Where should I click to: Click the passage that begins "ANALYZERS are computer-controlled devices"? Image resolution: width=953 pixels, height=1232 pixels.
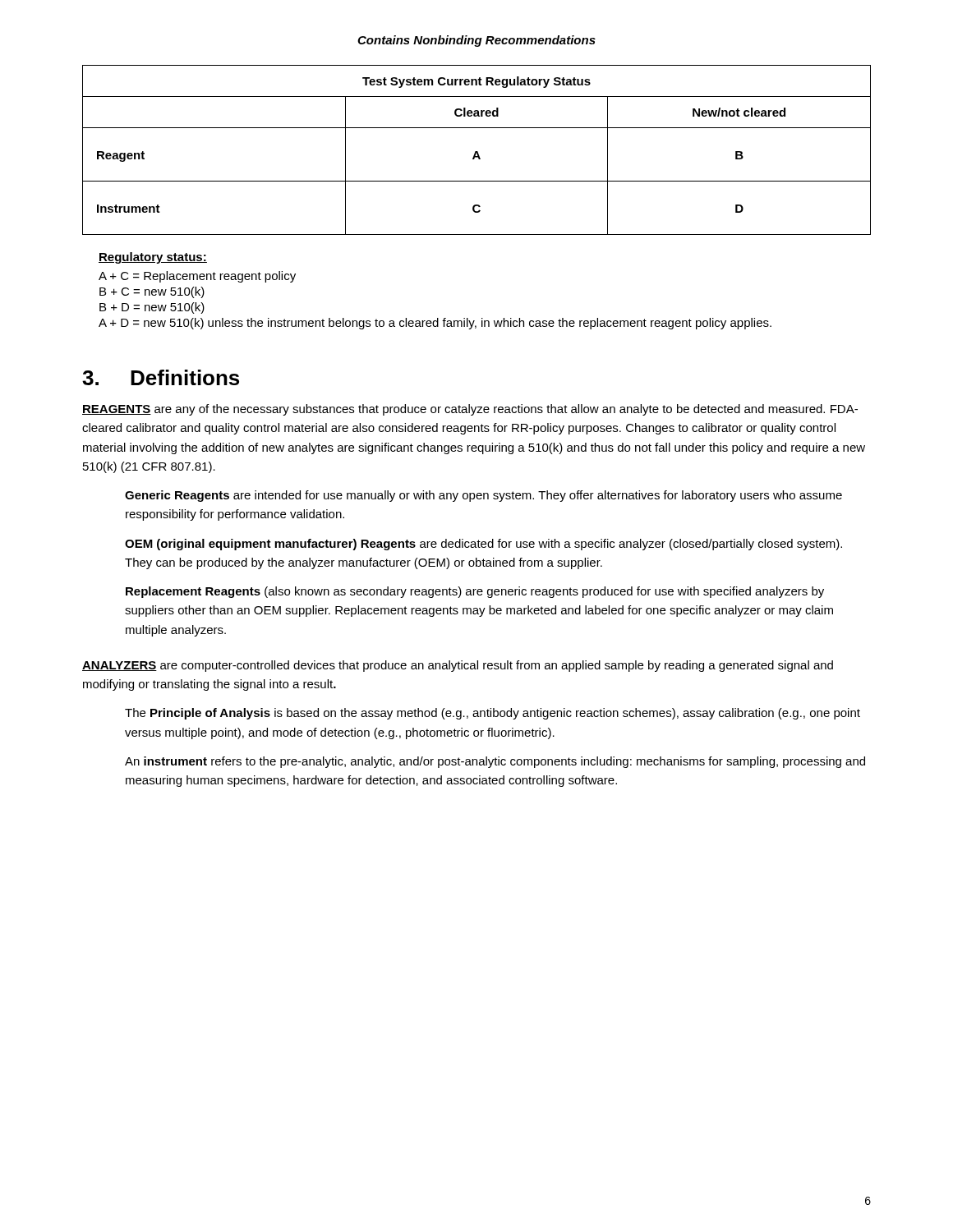point(458,674)
